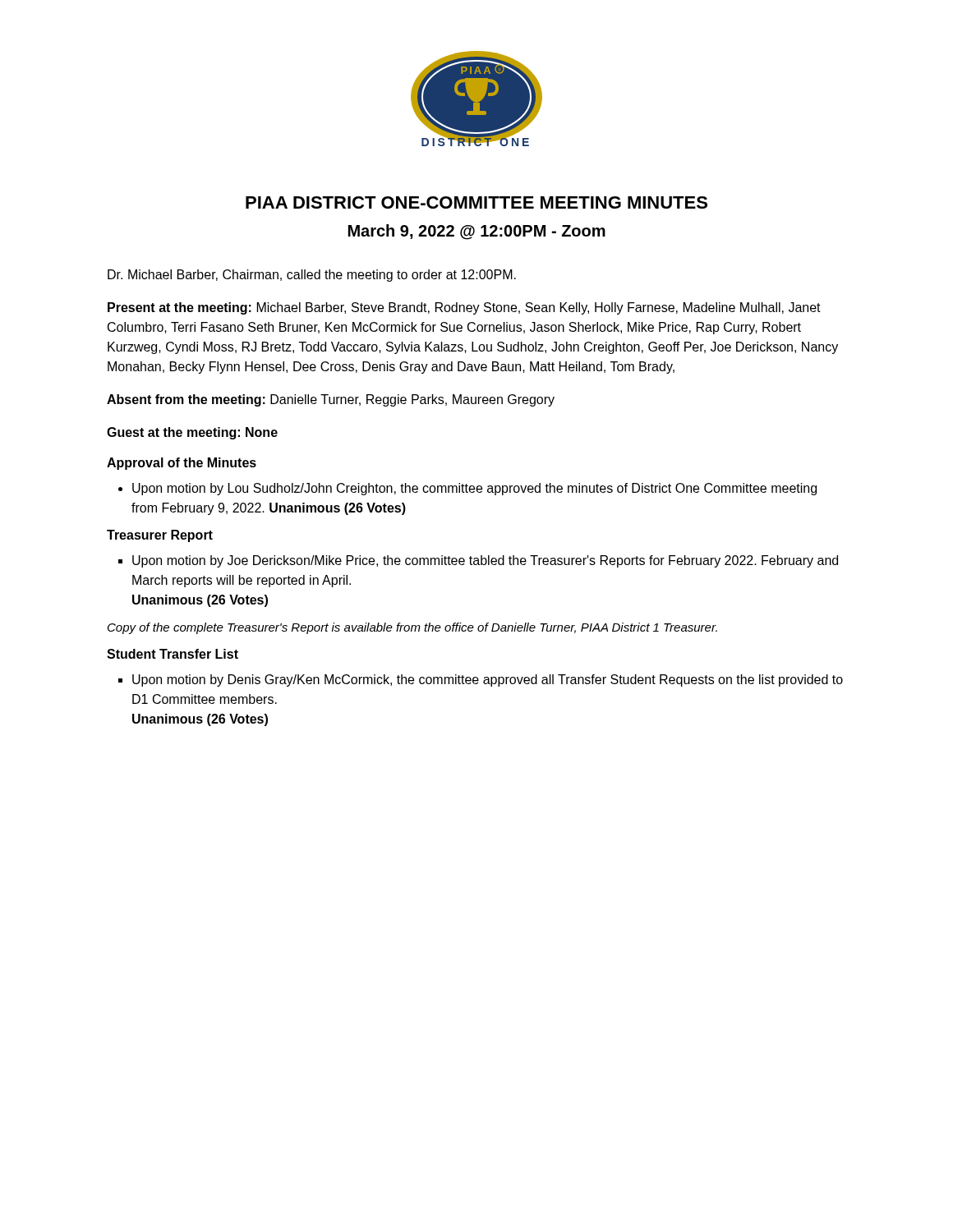Select the text block starting "Approval of the Minutes"
This screenshot has width=953, height=1232.
(182, 463)
